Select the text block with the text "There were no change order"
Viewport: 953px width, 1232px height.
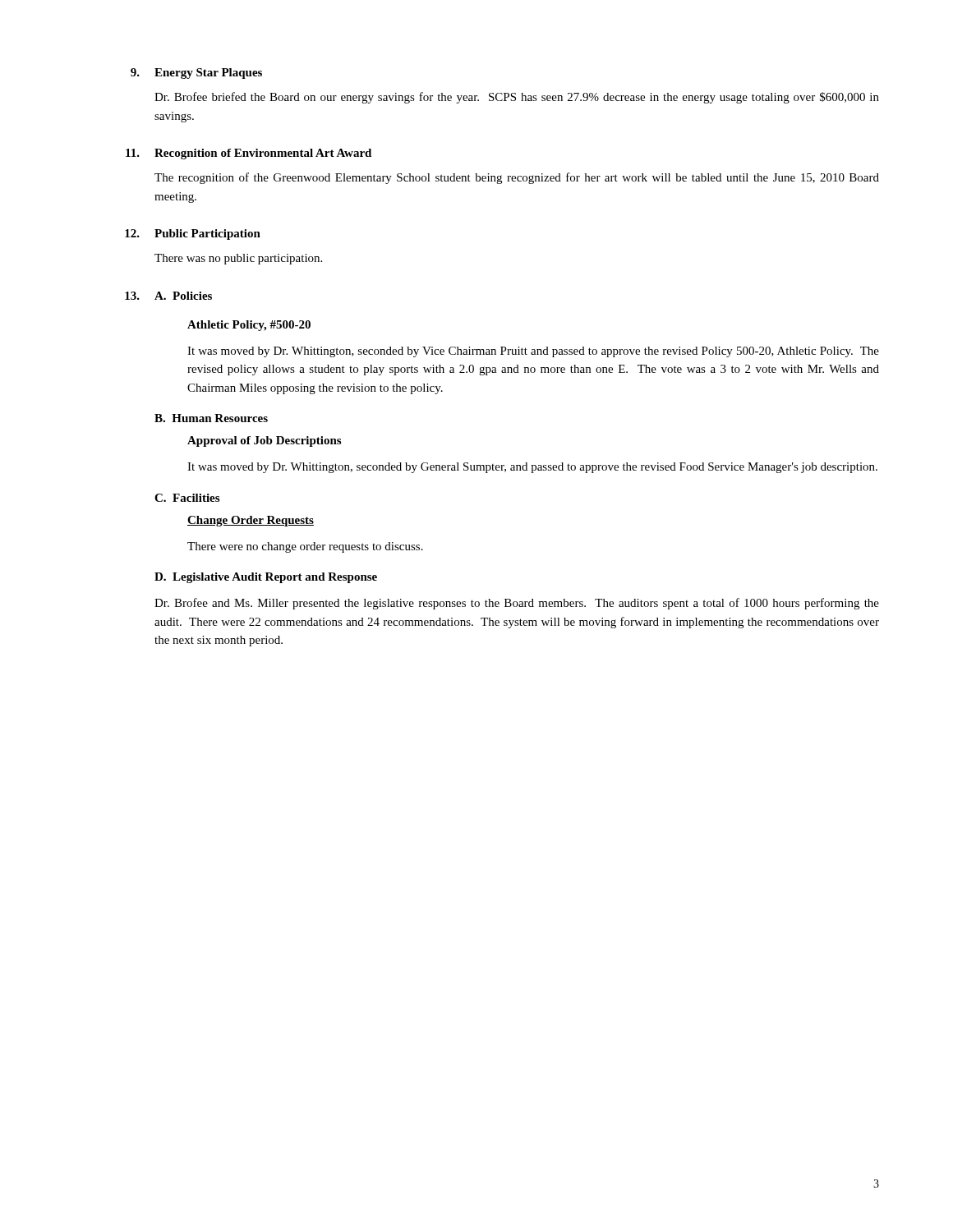click(x=305, y=546)
